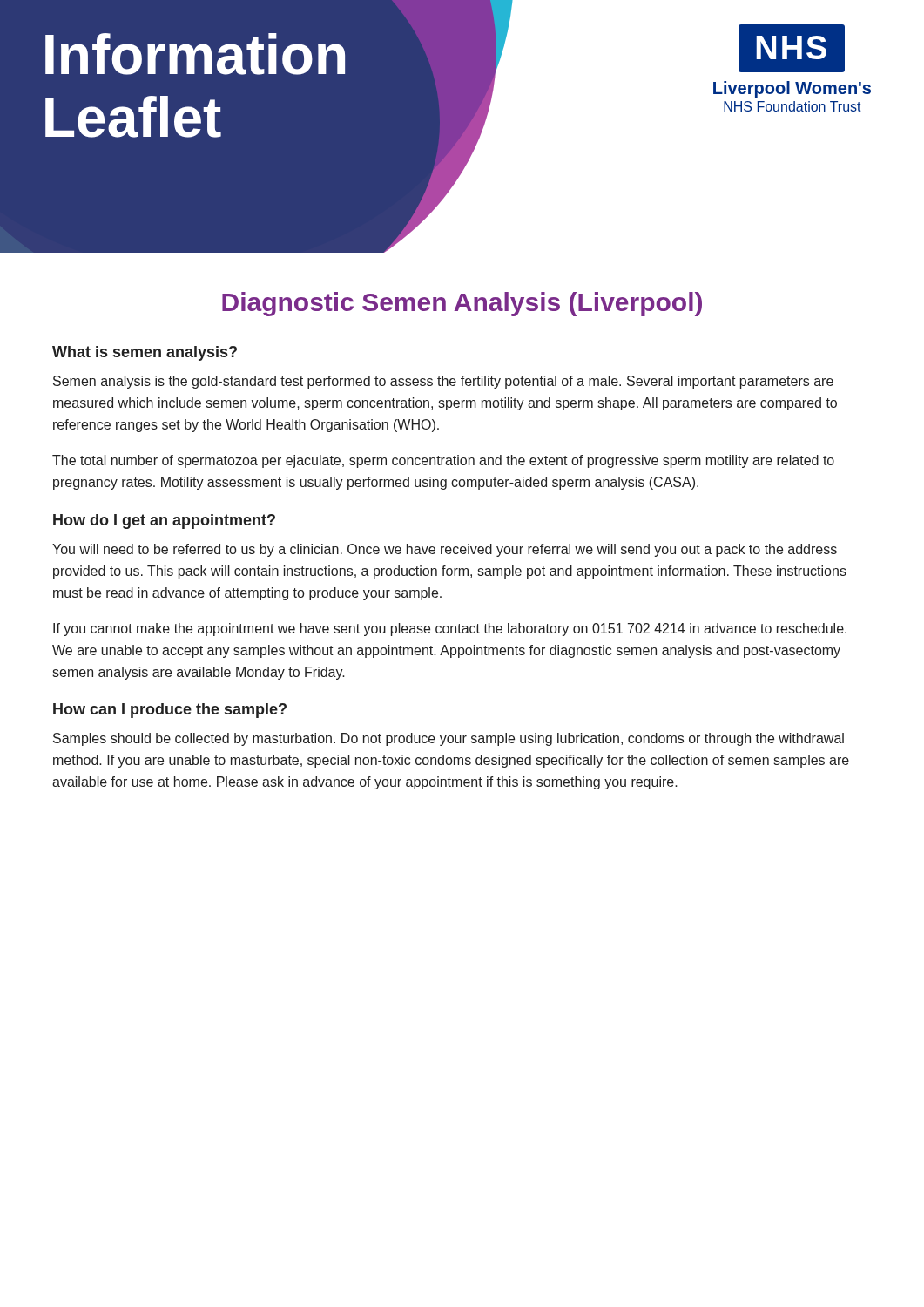Click on the text block with the text "Samples should be"
This screenshot has height=1307, width=924.
(451, 761)
